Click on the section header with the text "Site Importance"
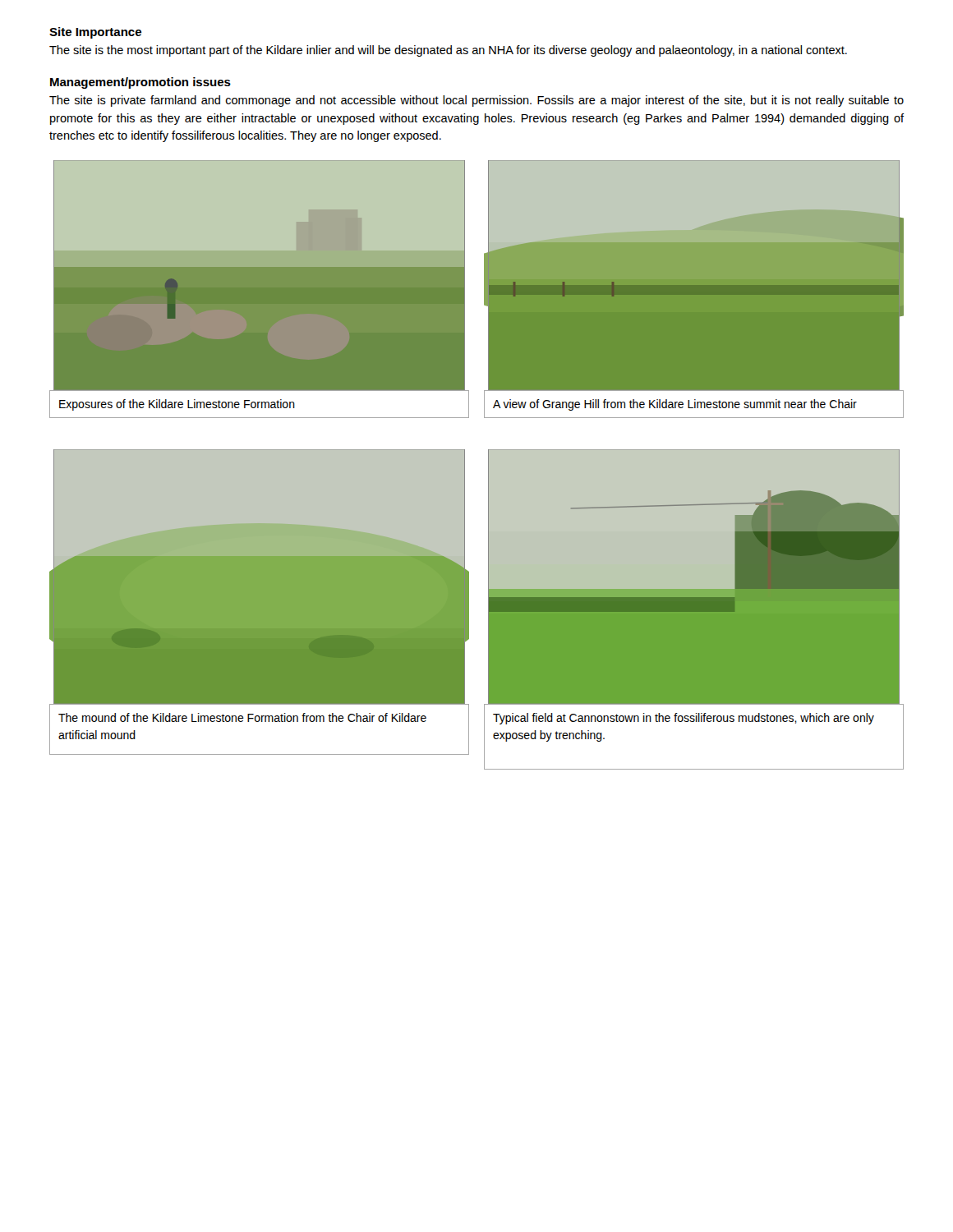Image resolution: width=953 pixels, height=1232 pixels. pos(95,32)
